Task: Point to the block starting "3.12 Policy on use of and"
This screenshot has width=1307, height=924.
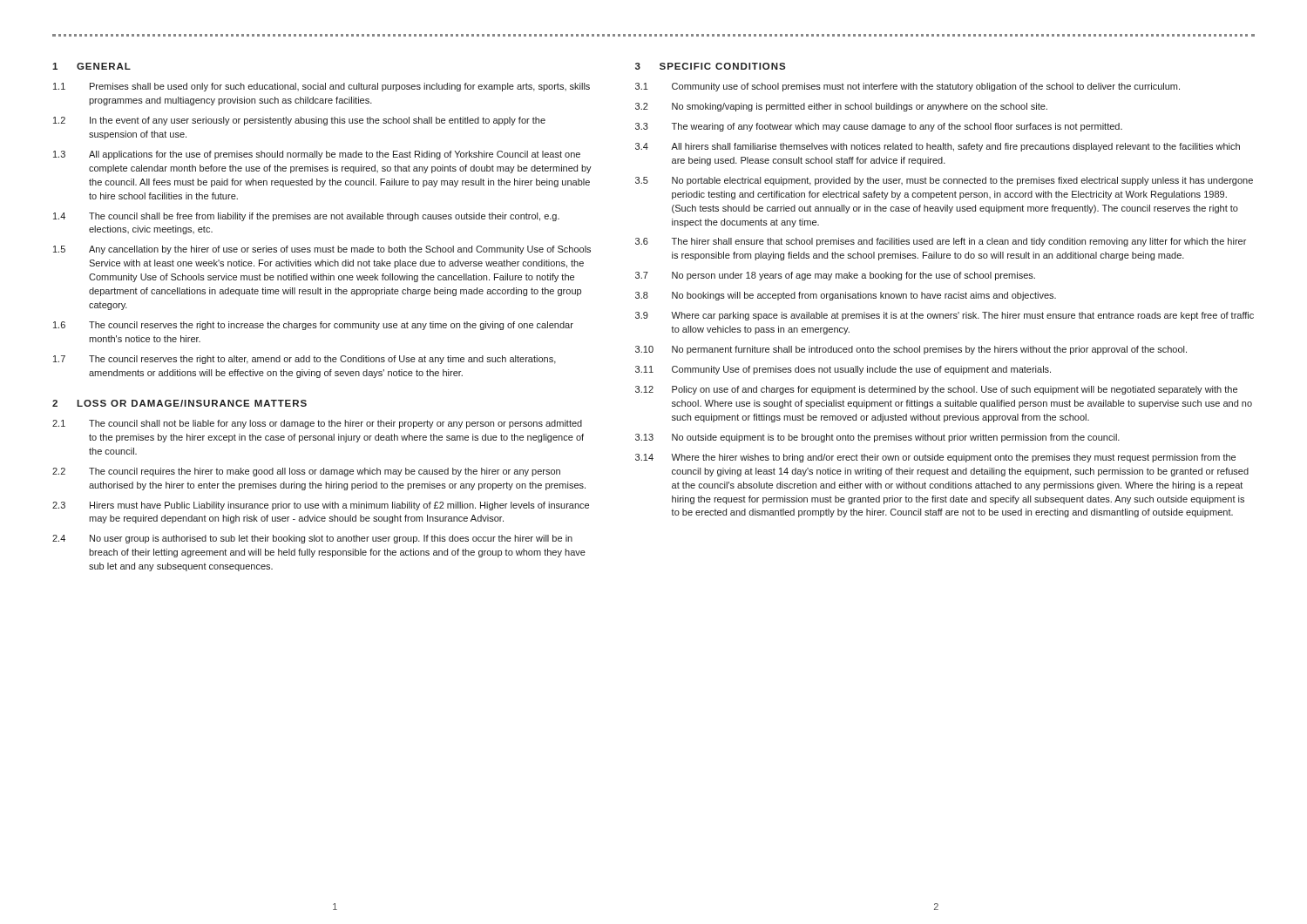Action: pyautogui.click(x=945, y=404)
